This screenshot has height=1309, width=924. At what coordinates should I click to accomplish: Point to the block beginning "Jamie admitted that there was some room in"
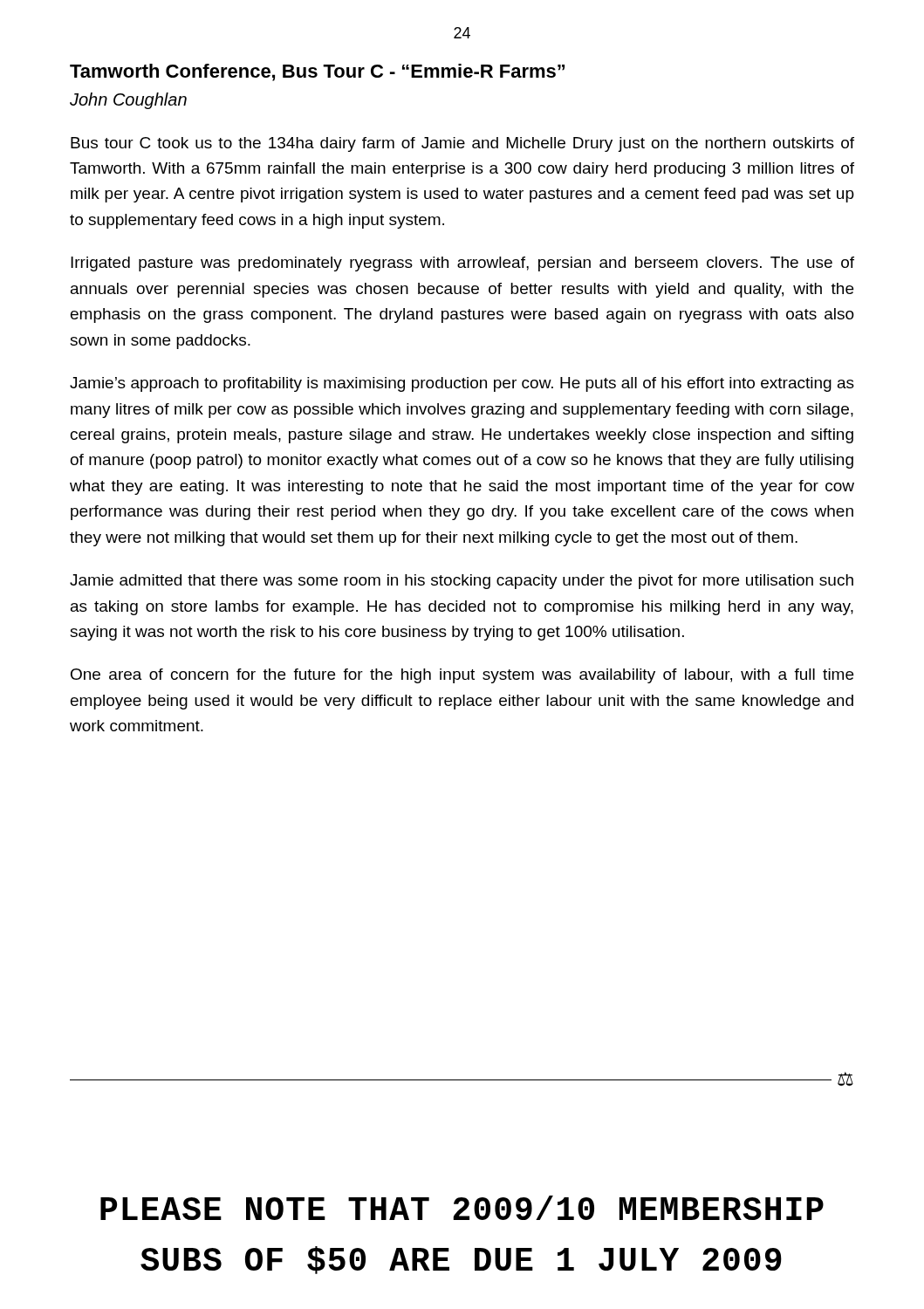(x=462, y=606)
